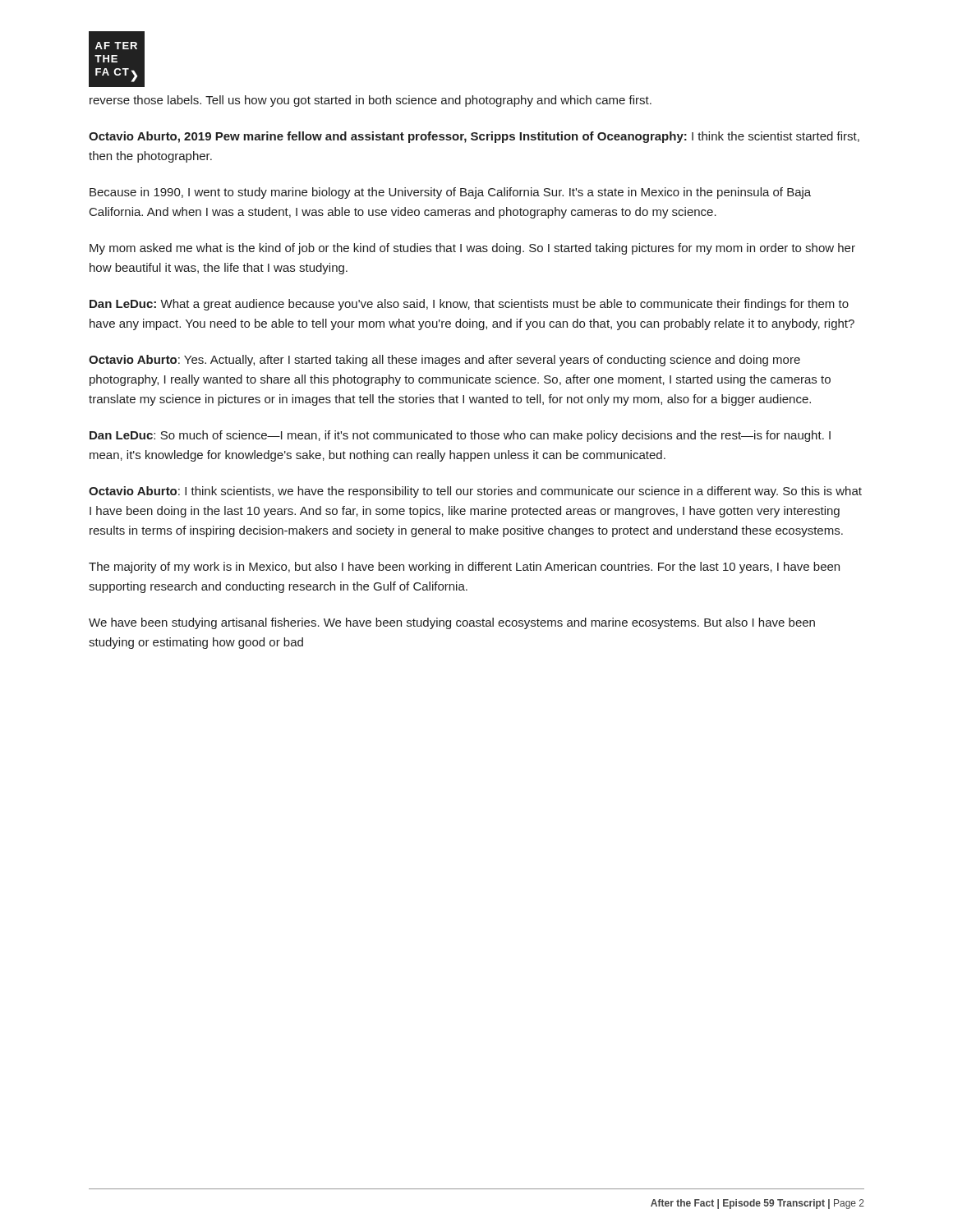
Task: Find the logo
Action: (x=117, y=59)
